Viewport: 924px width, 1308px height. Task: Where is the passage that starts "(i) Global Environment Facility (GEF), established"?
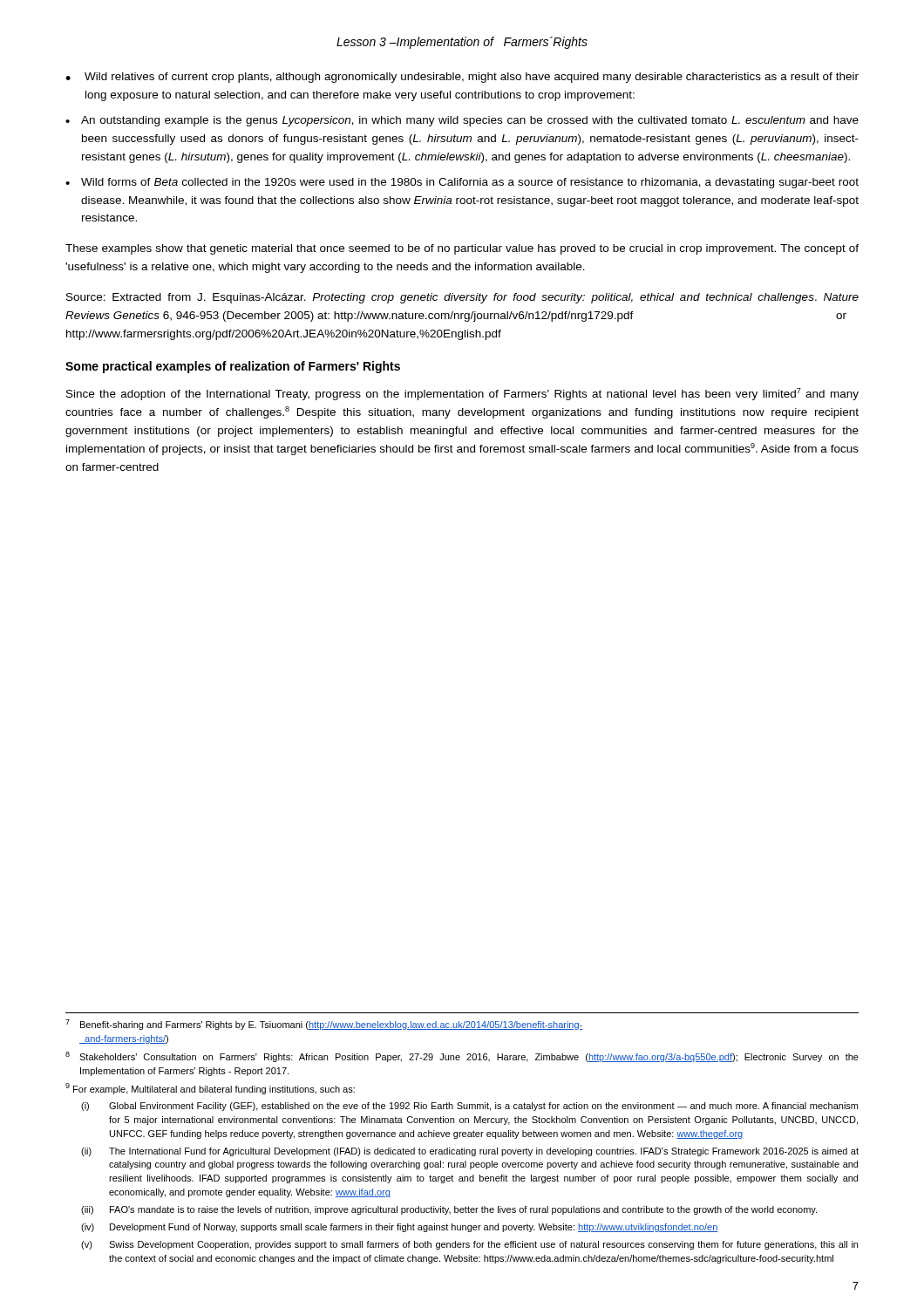470,1120
